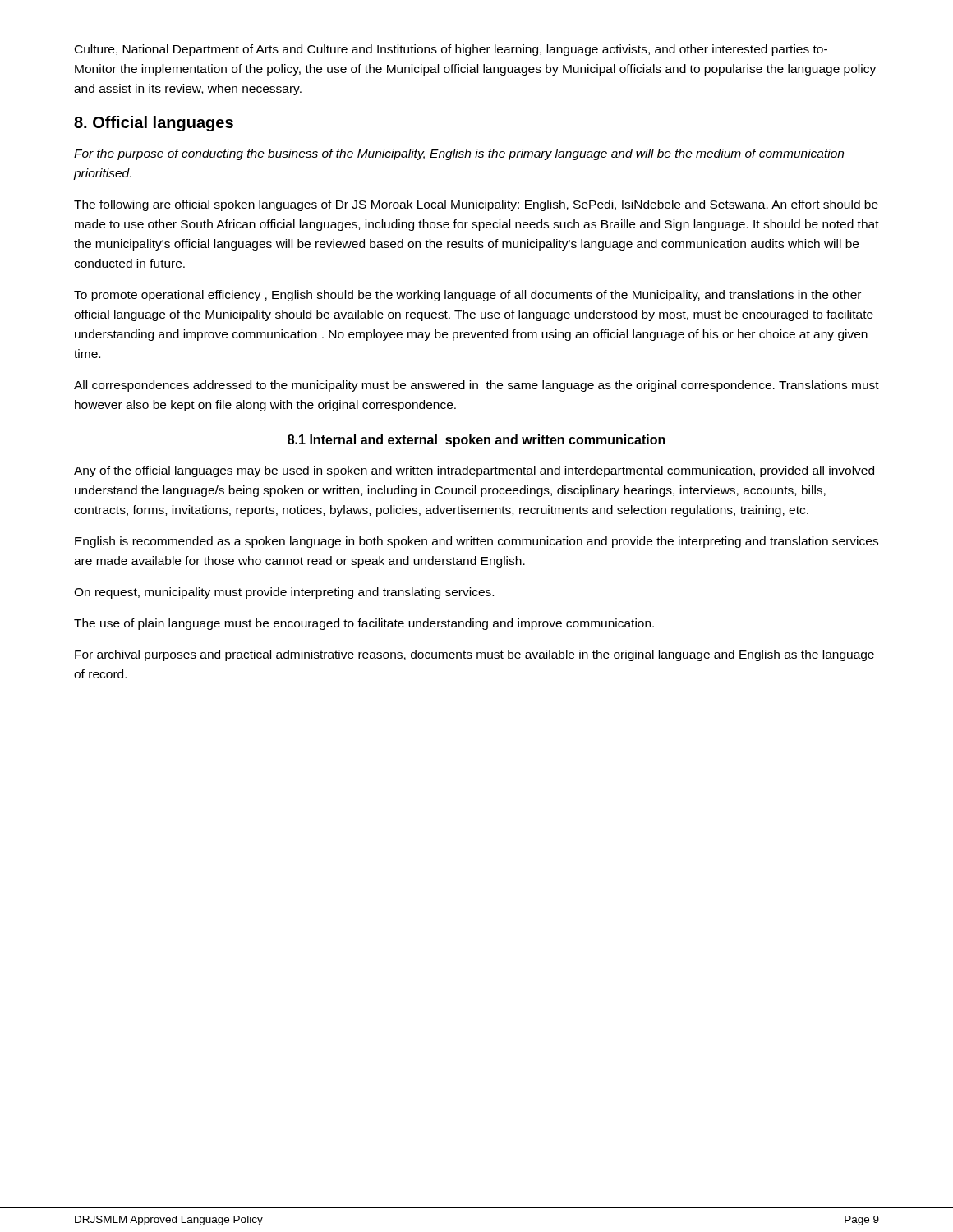Point to the element starting "8.1 Internal and external spoken and written"
The height and width of the screenshot is (1232, 953).
(476, 440)
